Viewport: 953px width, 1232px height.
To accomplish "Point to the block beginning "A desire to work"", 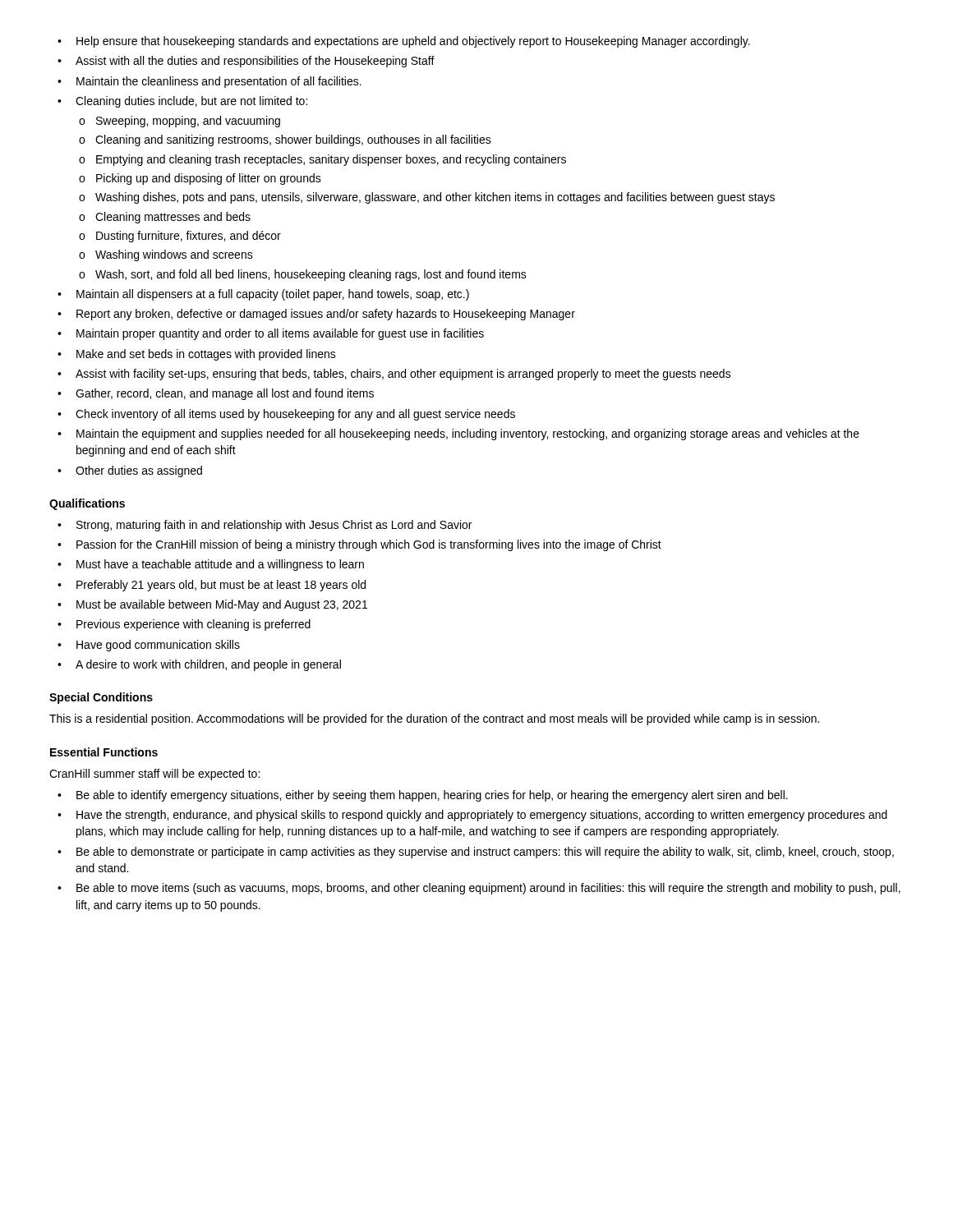I will [x=199, y=665].
